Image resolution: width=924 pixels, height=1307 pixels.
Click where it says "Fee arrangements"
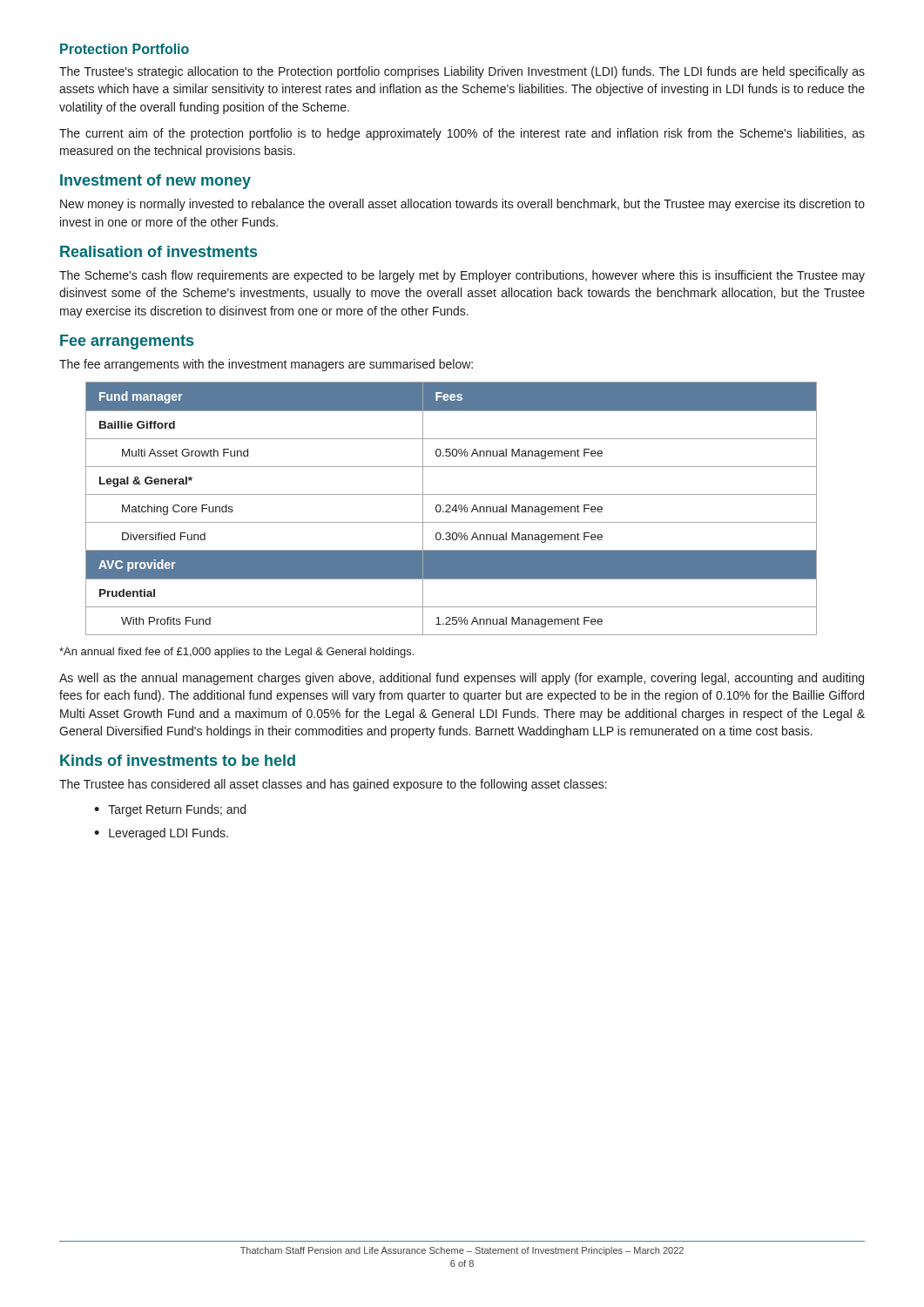click(127, 341)
